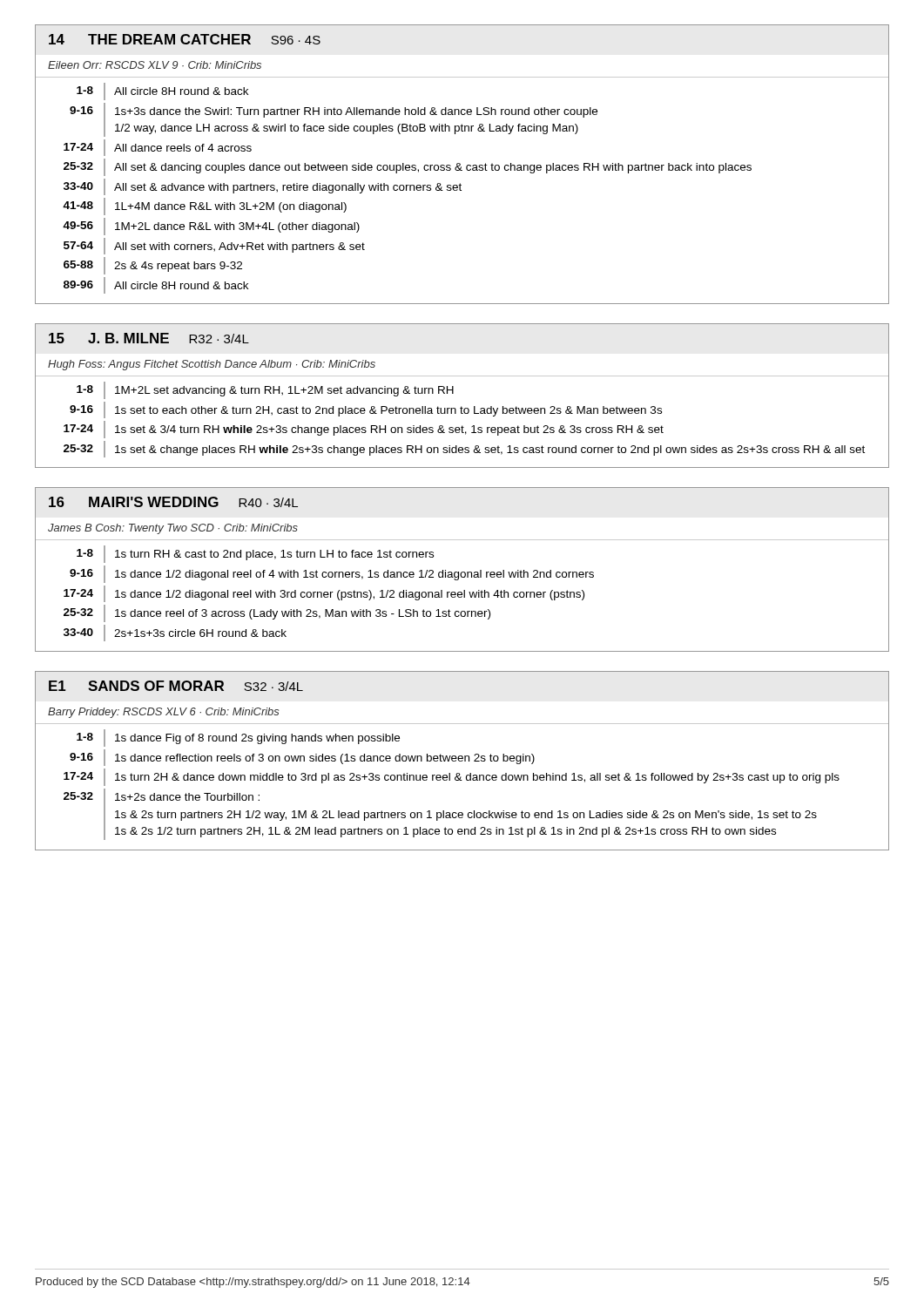The height and width of the screenshot is (1307, 924).
Task: Locate the passage starting "17-24 1s turn 2H & dance down middle"
Action: point(462,777)
